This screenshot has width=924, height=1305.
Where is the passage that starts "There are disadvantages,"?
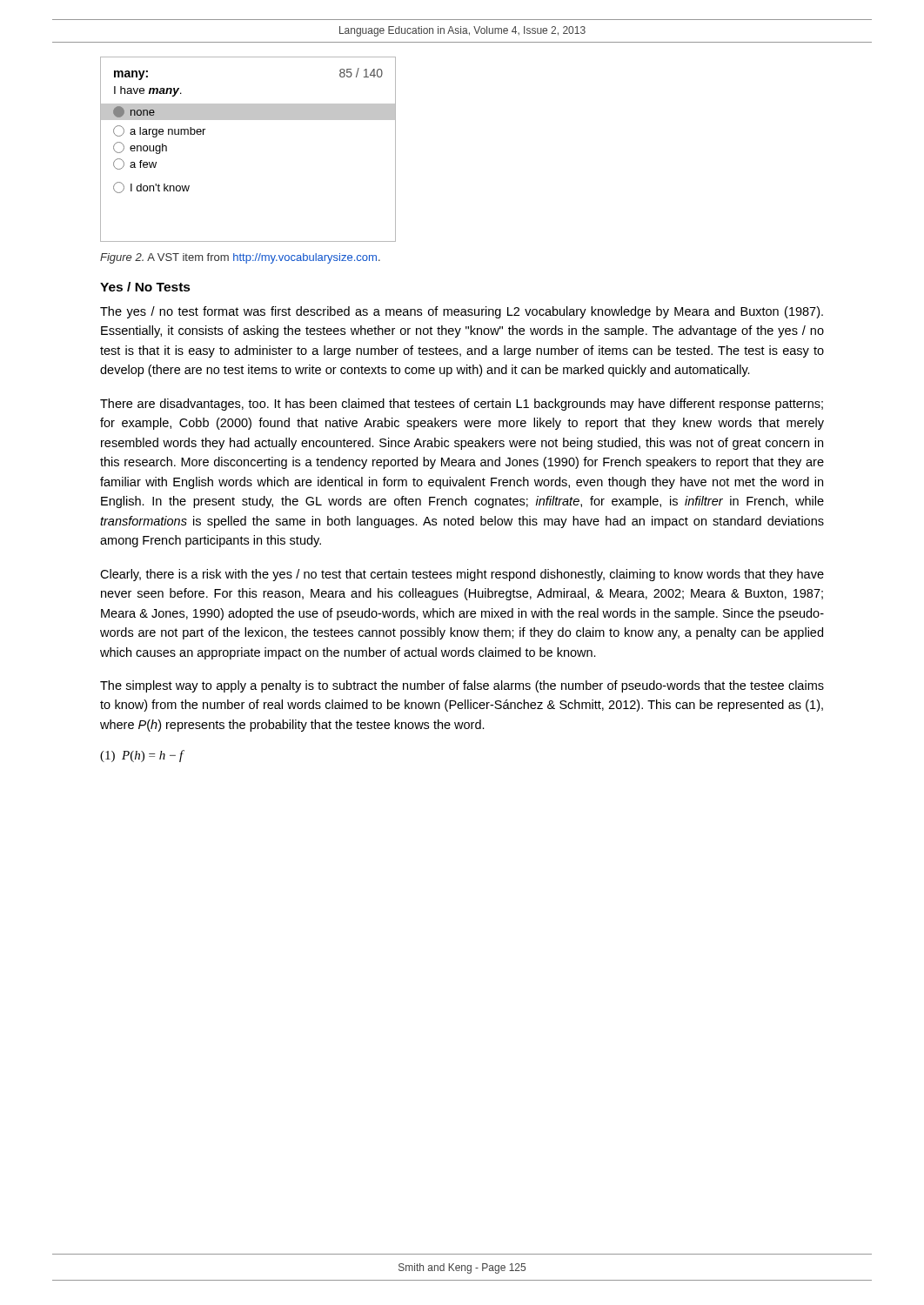(462, 472)
